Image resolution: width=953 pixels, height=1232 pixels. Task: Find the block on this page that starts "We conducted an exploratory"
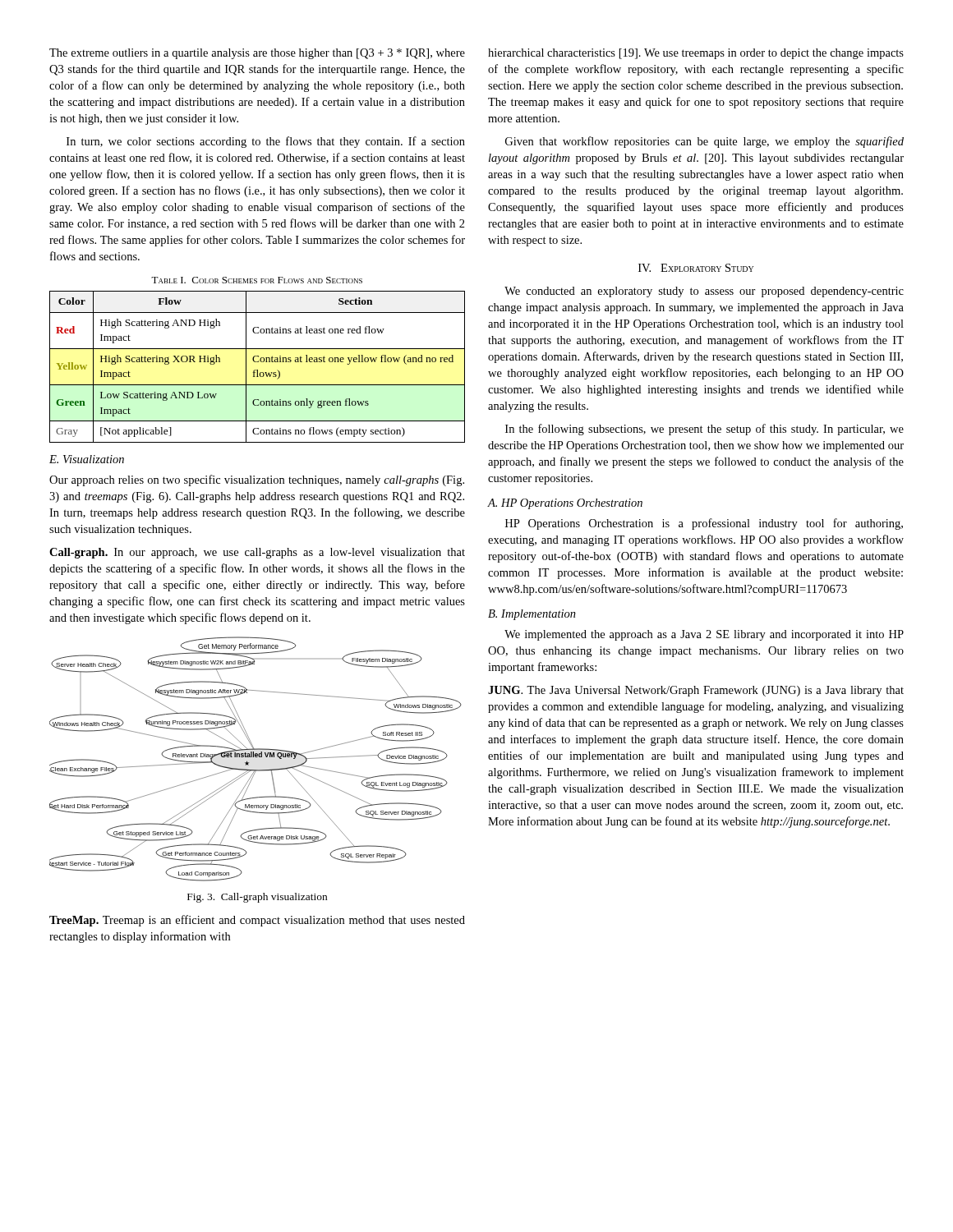coord(696,348)
